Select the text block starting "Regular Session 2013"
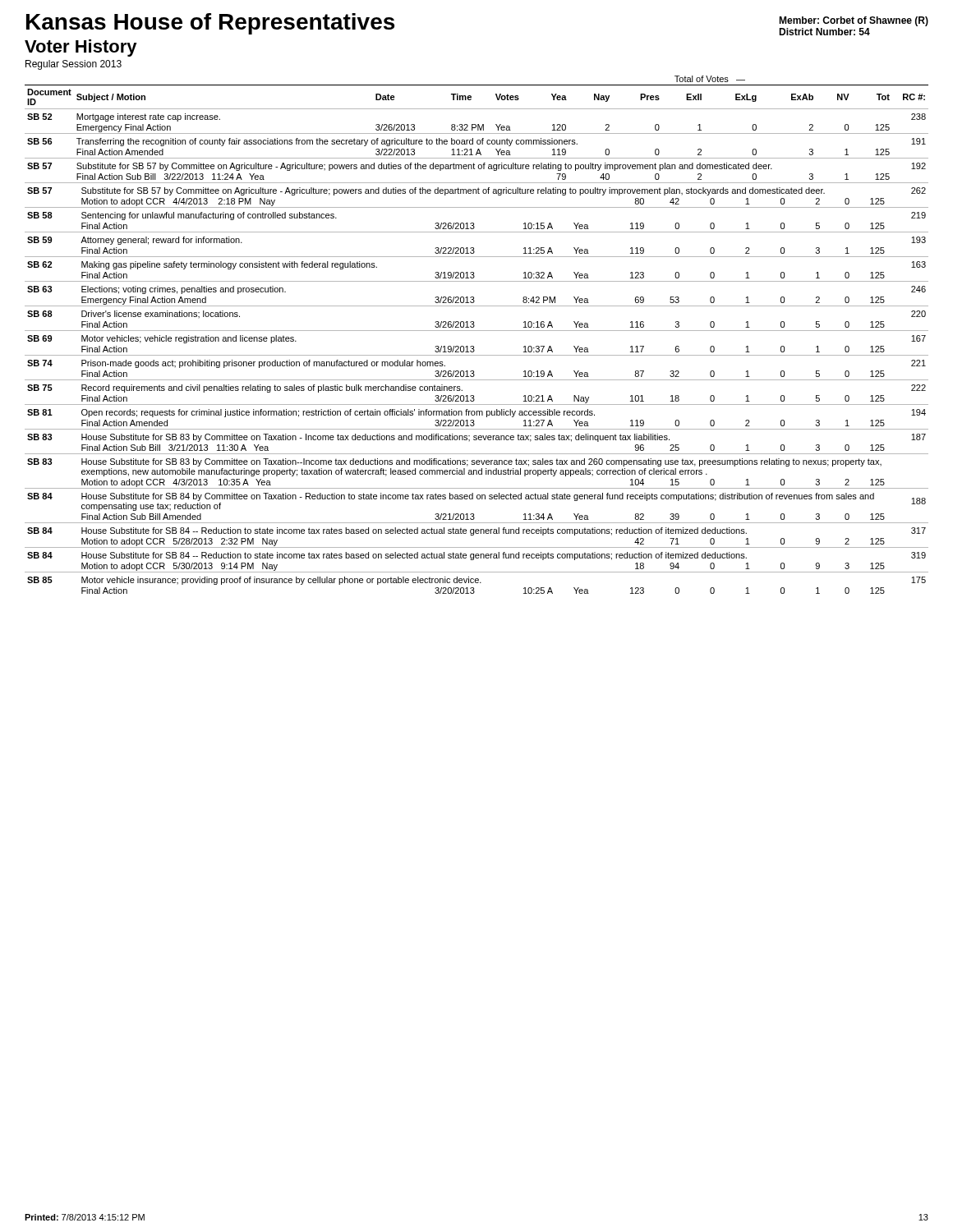953x1232 pixels. (73, 64)
